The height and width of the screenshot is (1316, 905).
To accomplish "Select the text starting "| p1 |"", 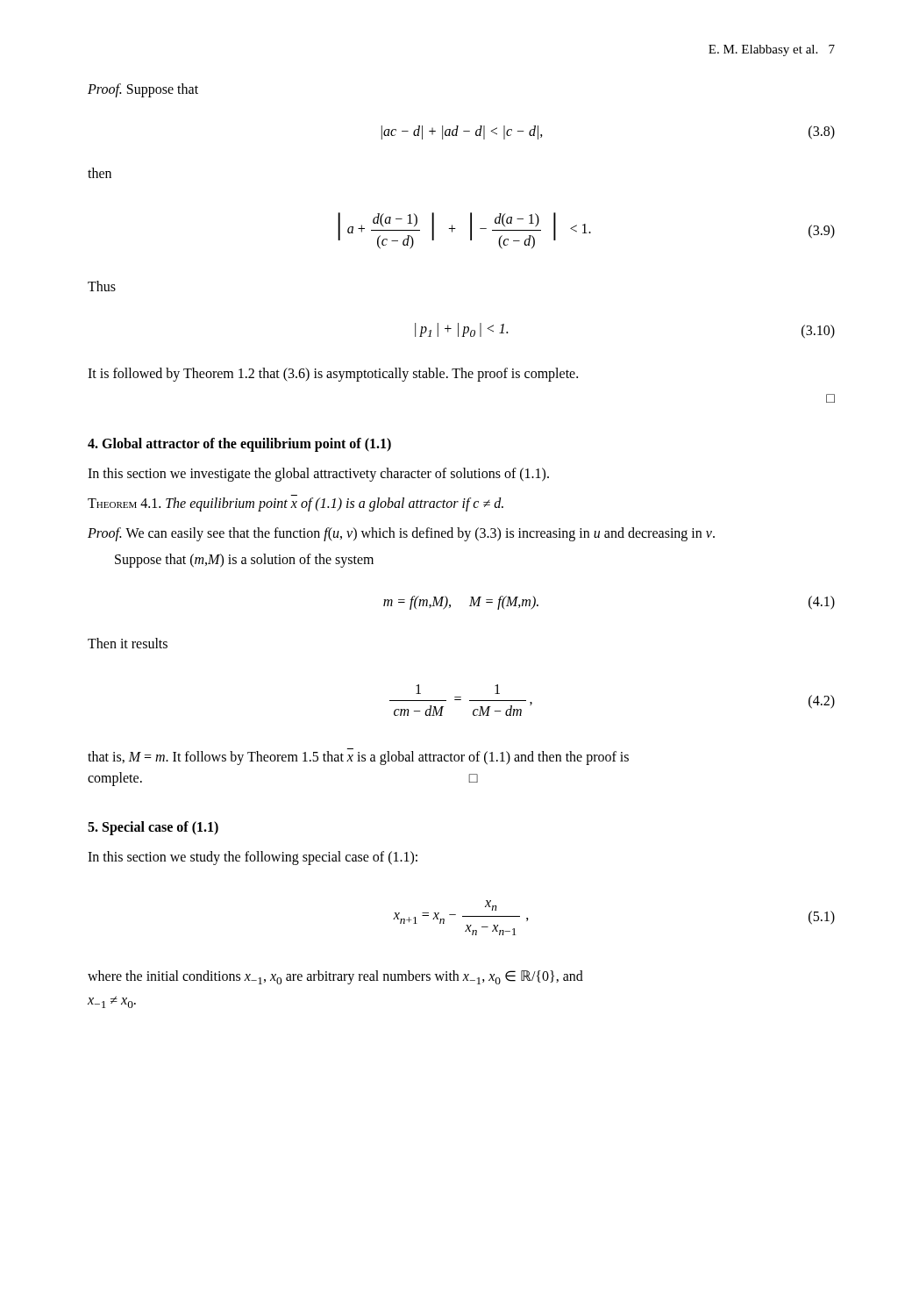I will [458, 330].
